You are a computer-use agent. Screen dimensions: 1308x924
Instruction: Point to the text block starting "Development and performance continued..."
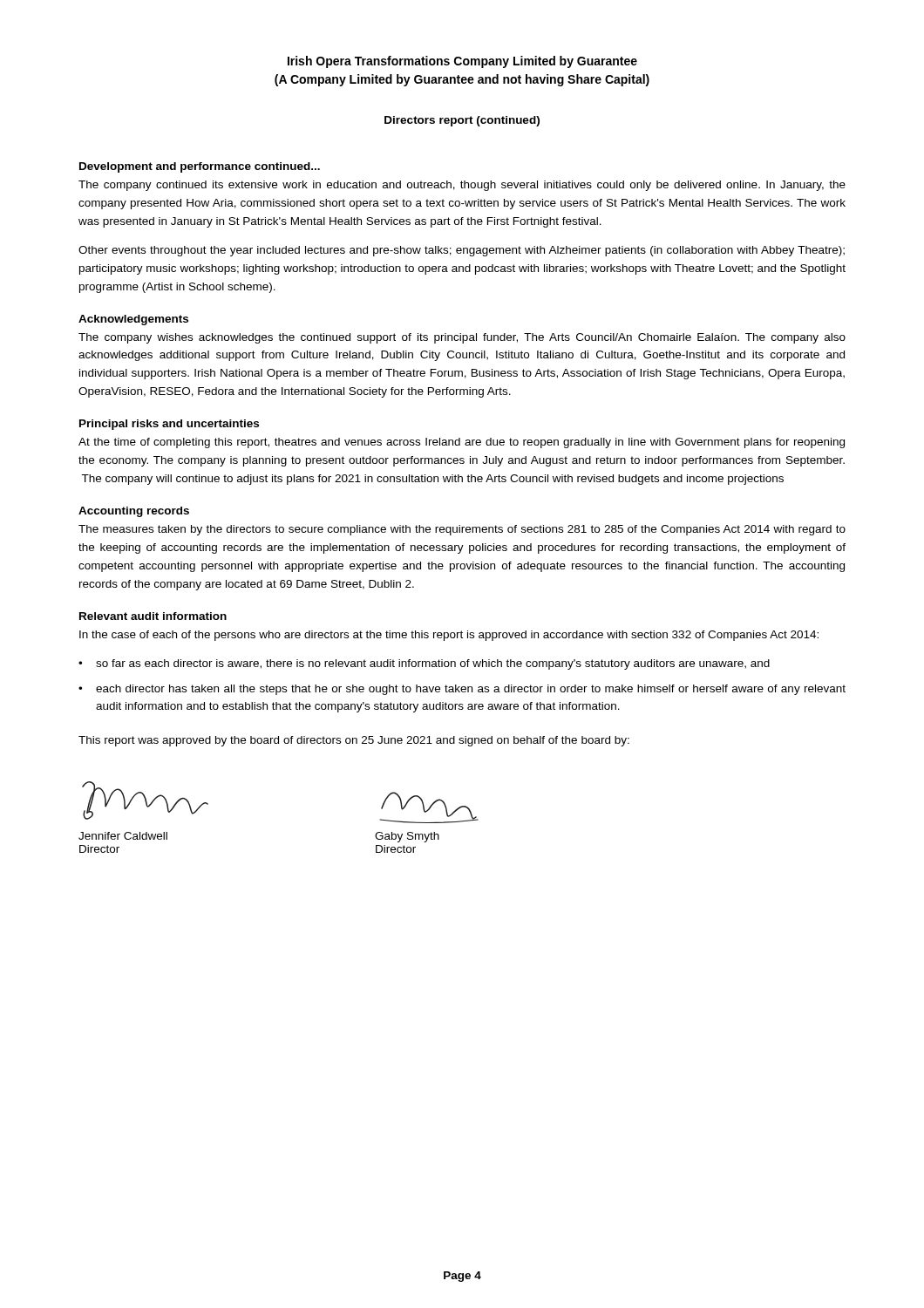pos(199,166)
